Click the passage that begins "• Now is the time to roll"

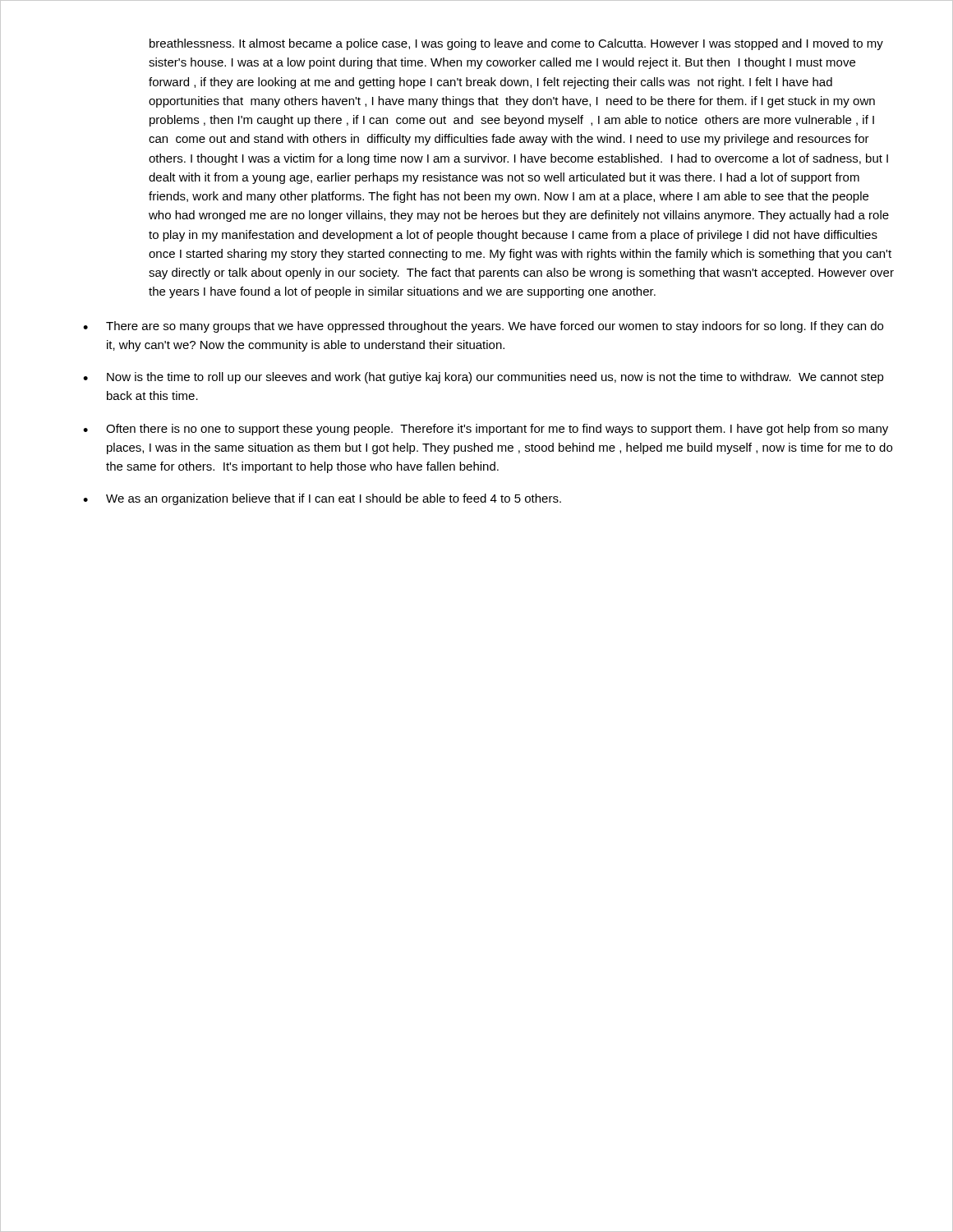click(489, 386)
